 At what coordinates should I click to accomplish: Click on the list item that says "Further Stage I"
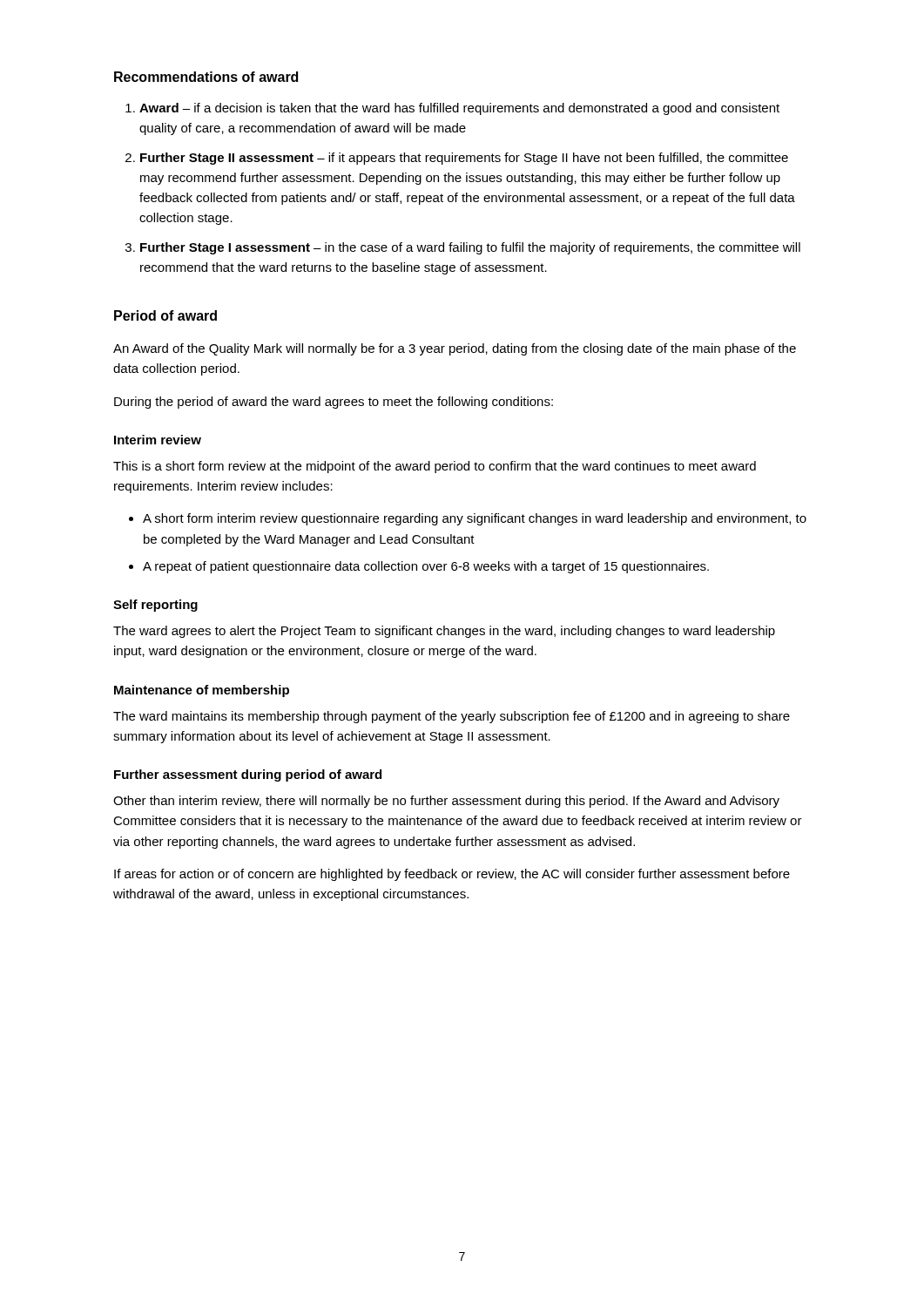point(470,257)
